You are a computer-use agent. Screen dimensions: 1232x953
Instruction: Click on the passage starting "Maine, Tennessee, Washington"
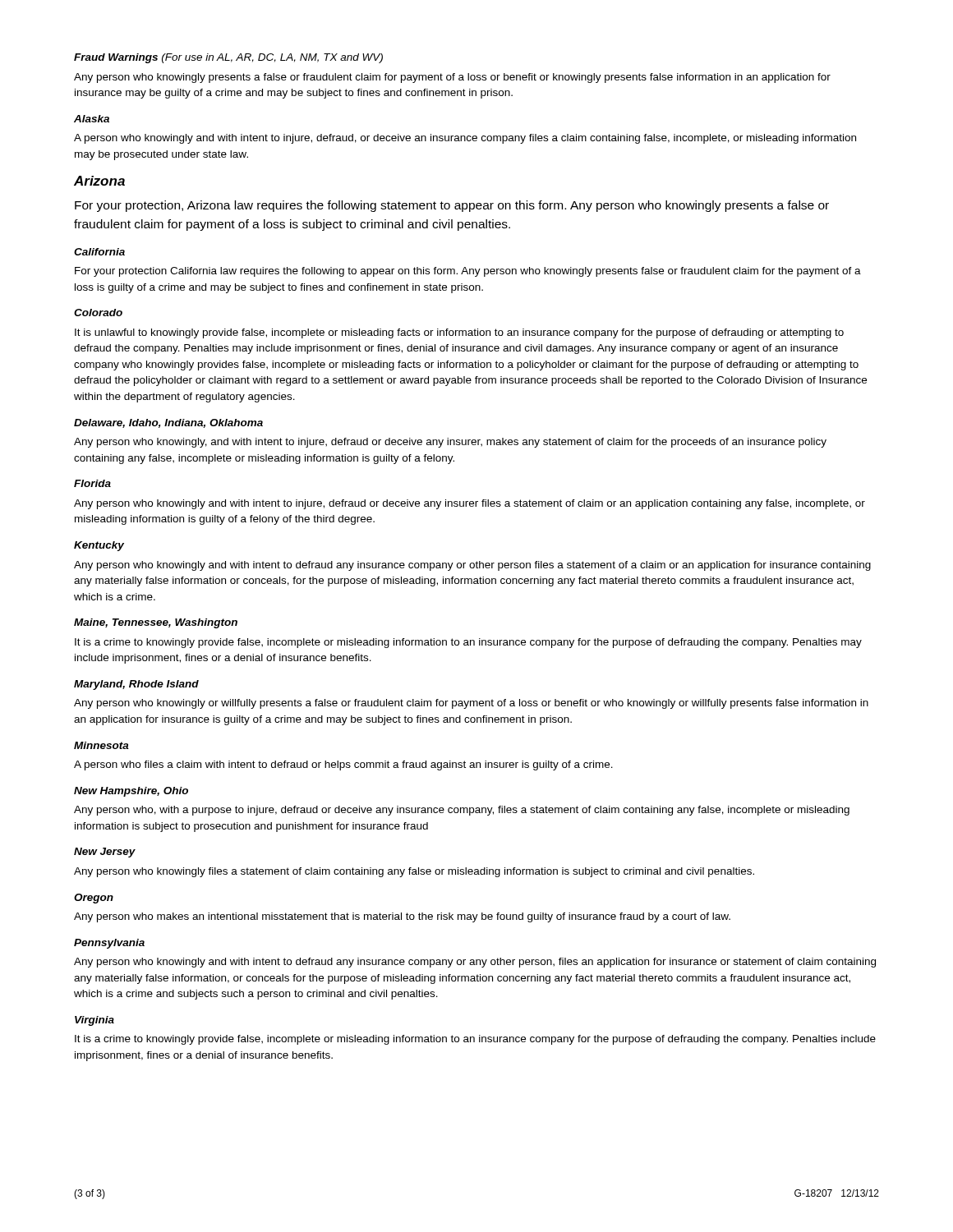click(x=156, y=623)
